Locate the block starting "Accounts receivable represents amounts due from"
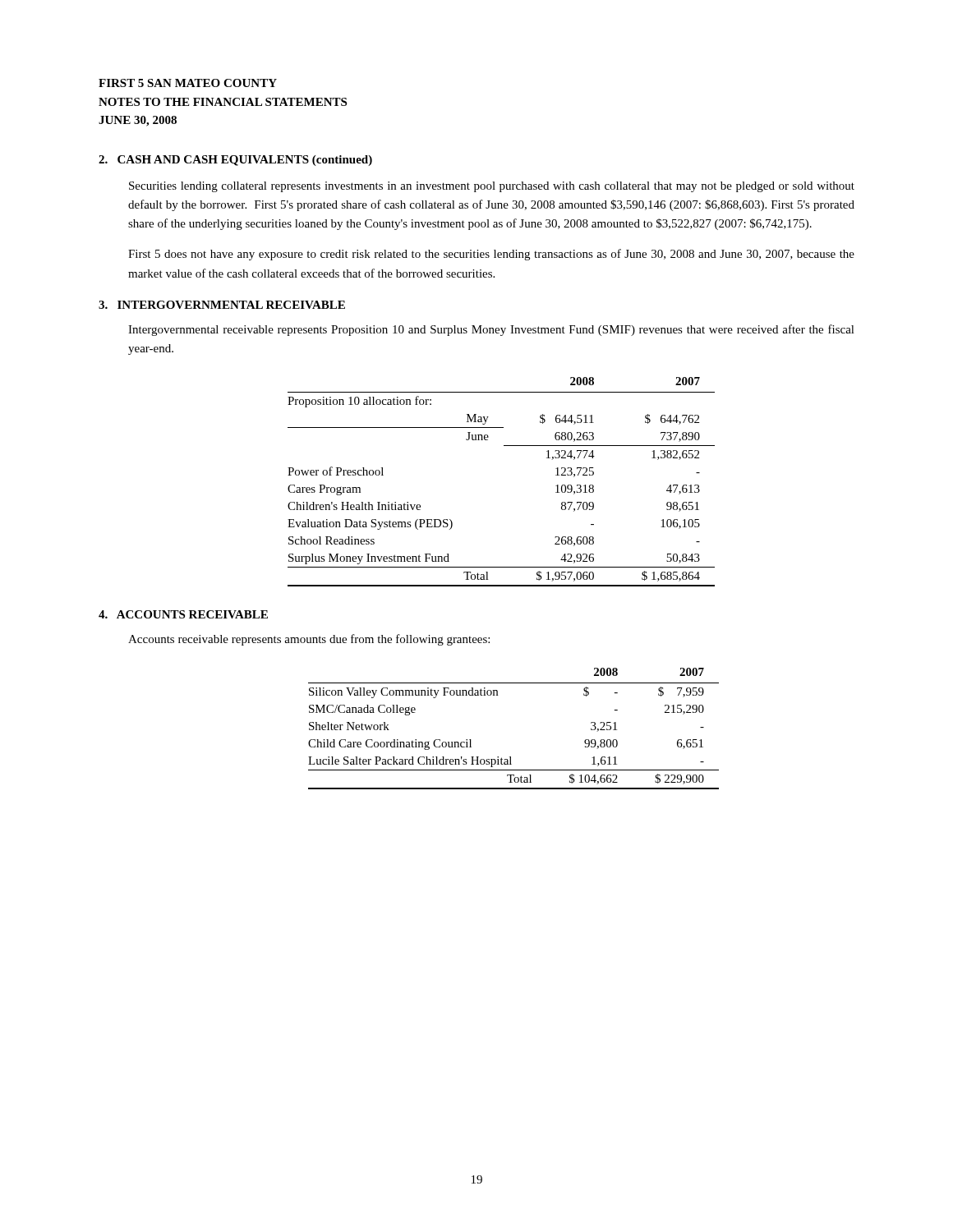Screen dimensions: 1232x953 click(310, 639)
